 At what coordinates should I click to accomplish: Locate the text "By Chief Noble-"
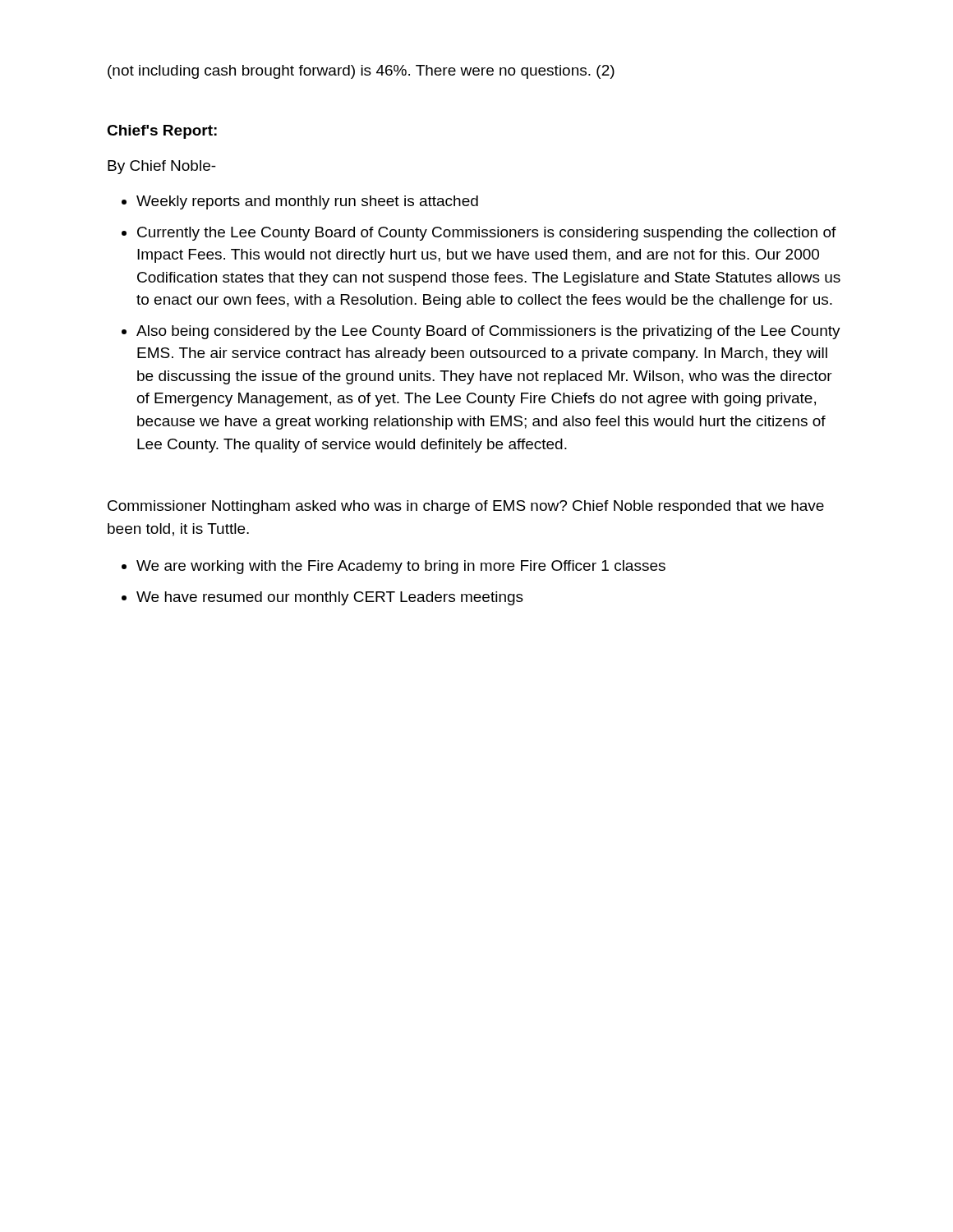161,165
